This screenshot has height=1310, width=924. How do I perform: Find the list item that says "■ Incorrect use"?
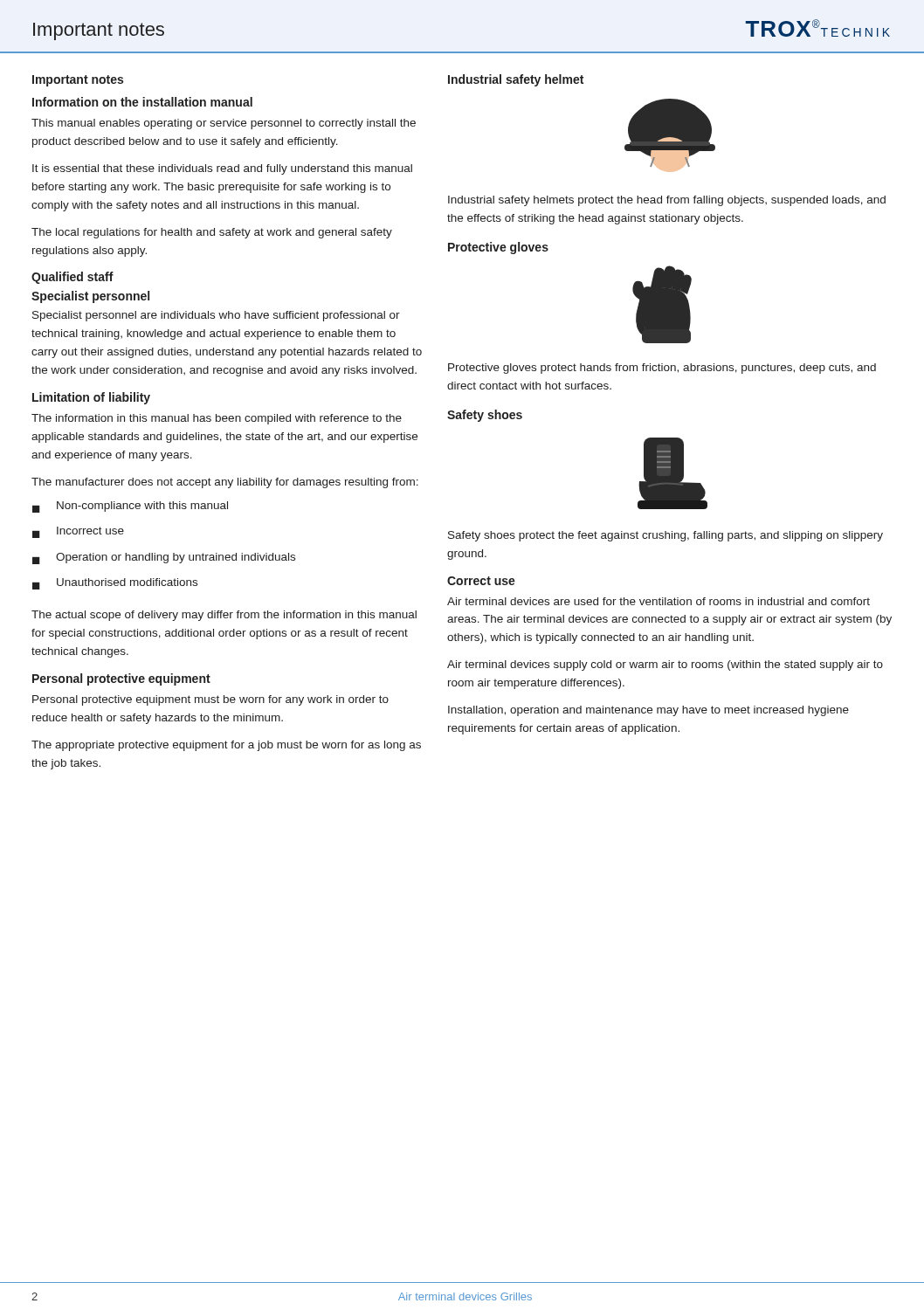(x=78, y=534)
